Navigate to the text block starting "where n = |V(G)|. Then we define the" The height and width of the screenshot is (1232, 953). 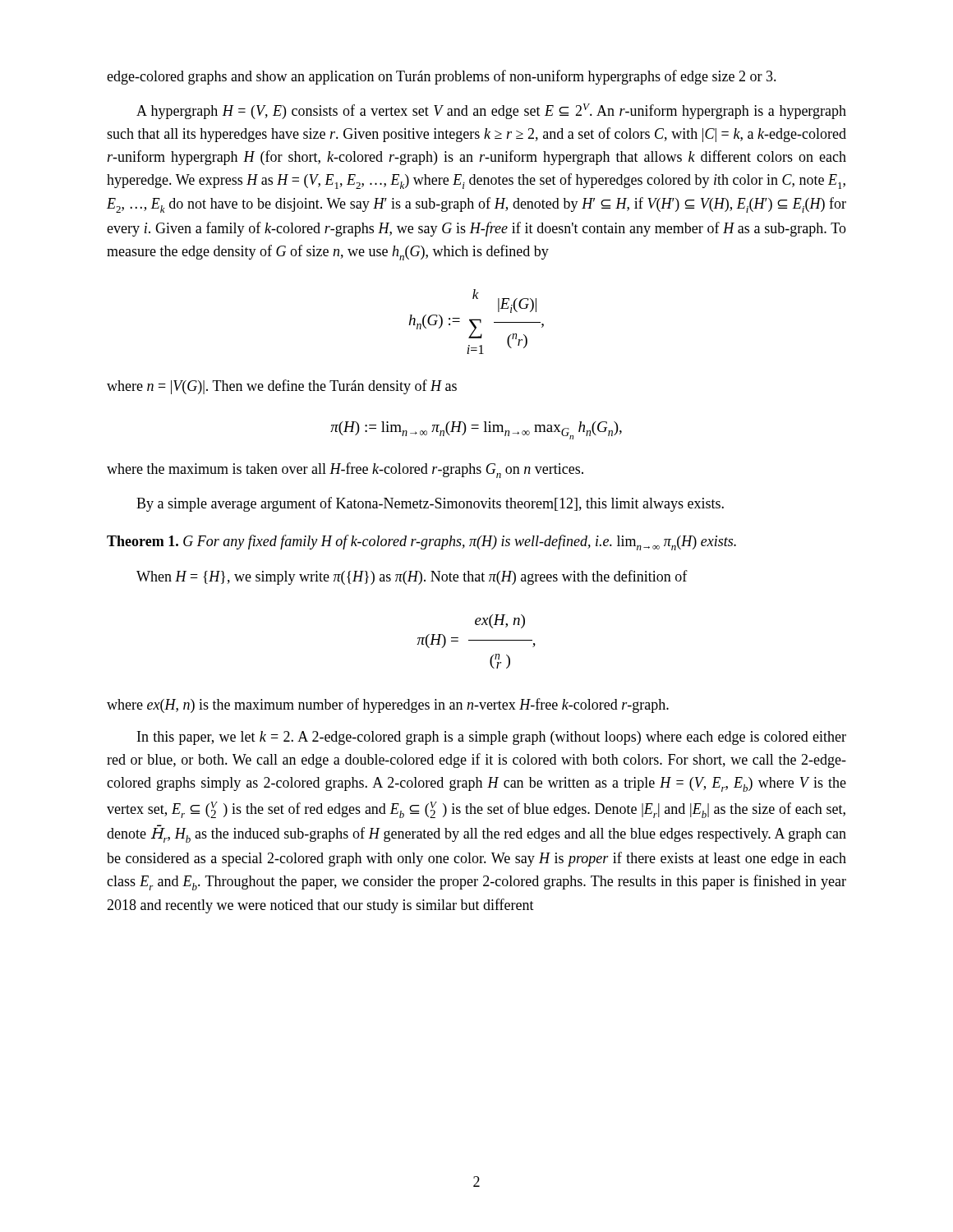click(282, 386)
